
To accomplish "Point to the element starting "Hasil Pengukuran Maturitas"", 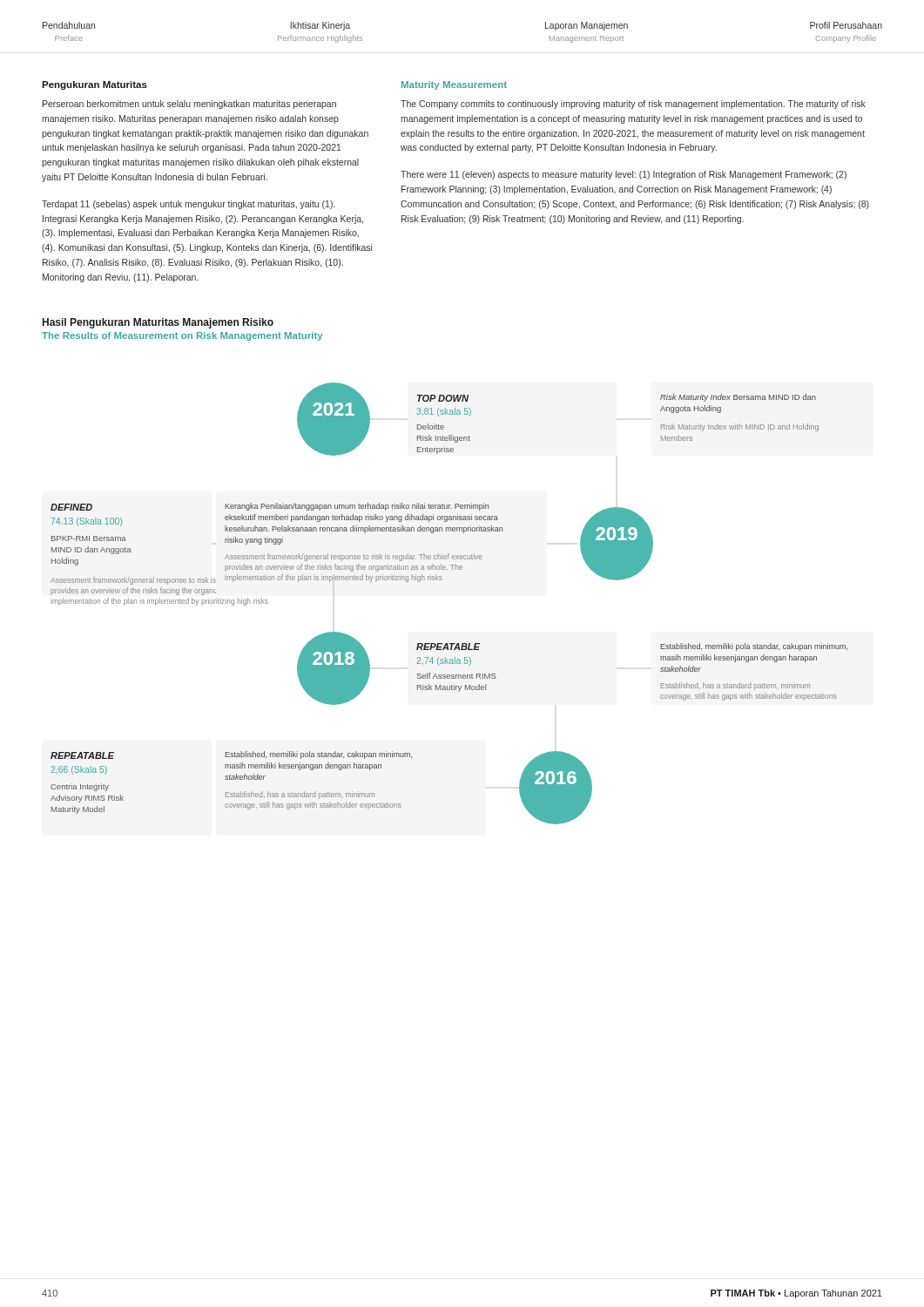I will 158,322.
